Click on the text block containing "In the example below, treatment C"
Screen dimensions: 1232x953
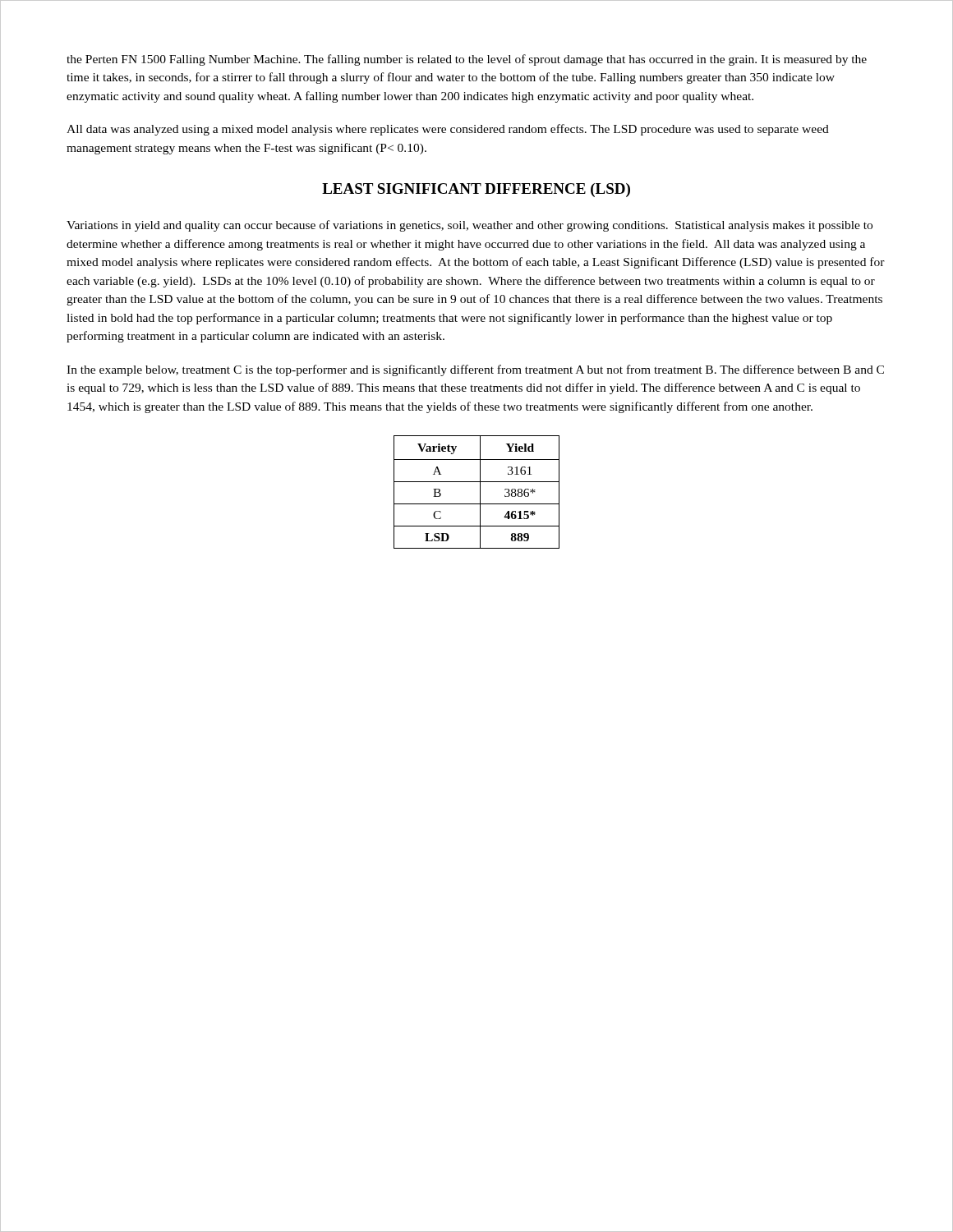tap(476, 387)
